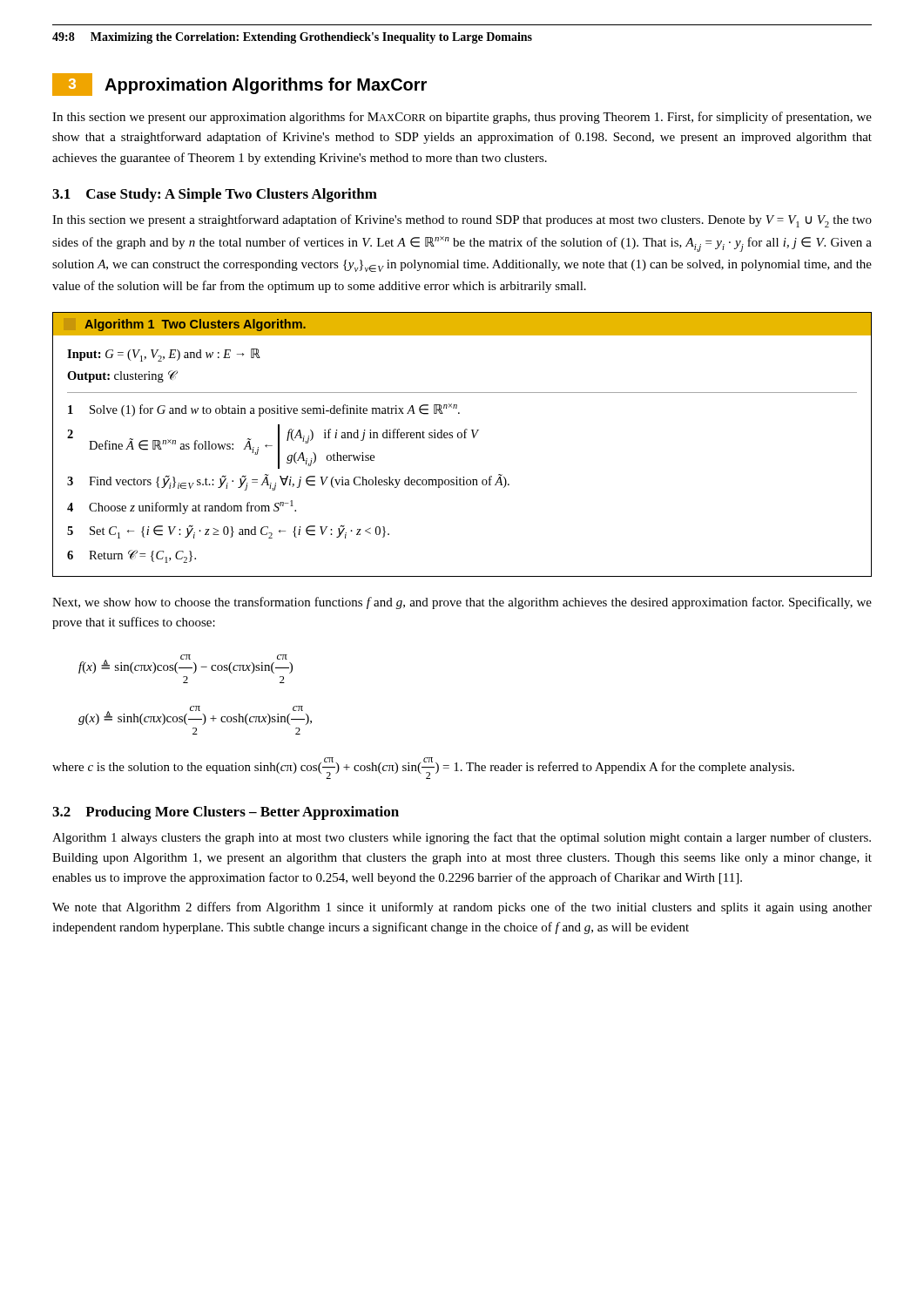924x1307 pixels.
Task: Click on the section header that says "3.2 Producing More Clusters –"
Action: pyautogui.click(x=226, y=812)
